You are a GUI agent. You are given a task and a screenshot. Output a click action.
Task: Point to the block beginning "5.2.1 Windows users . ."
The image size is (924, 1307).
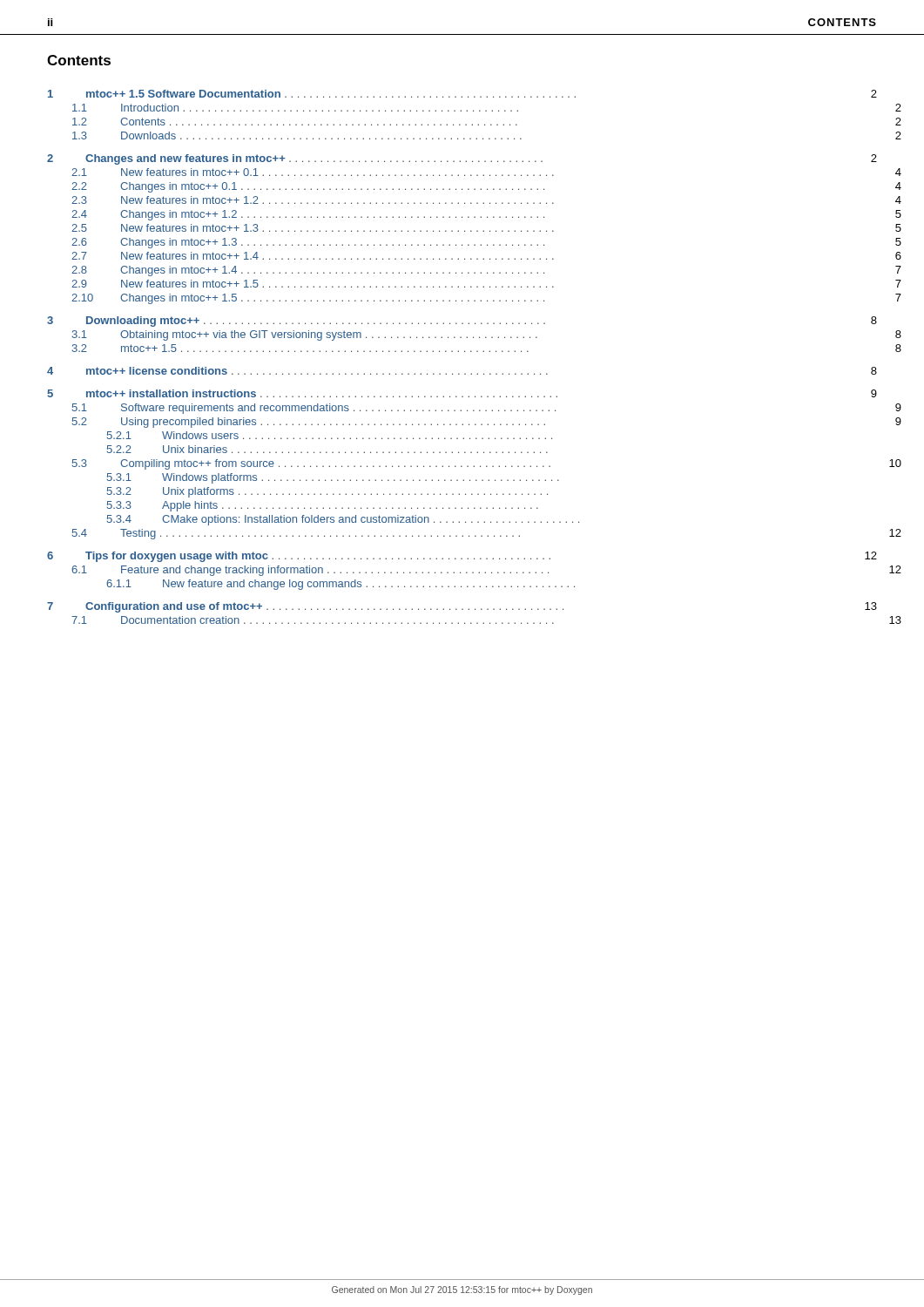point(515,436)
